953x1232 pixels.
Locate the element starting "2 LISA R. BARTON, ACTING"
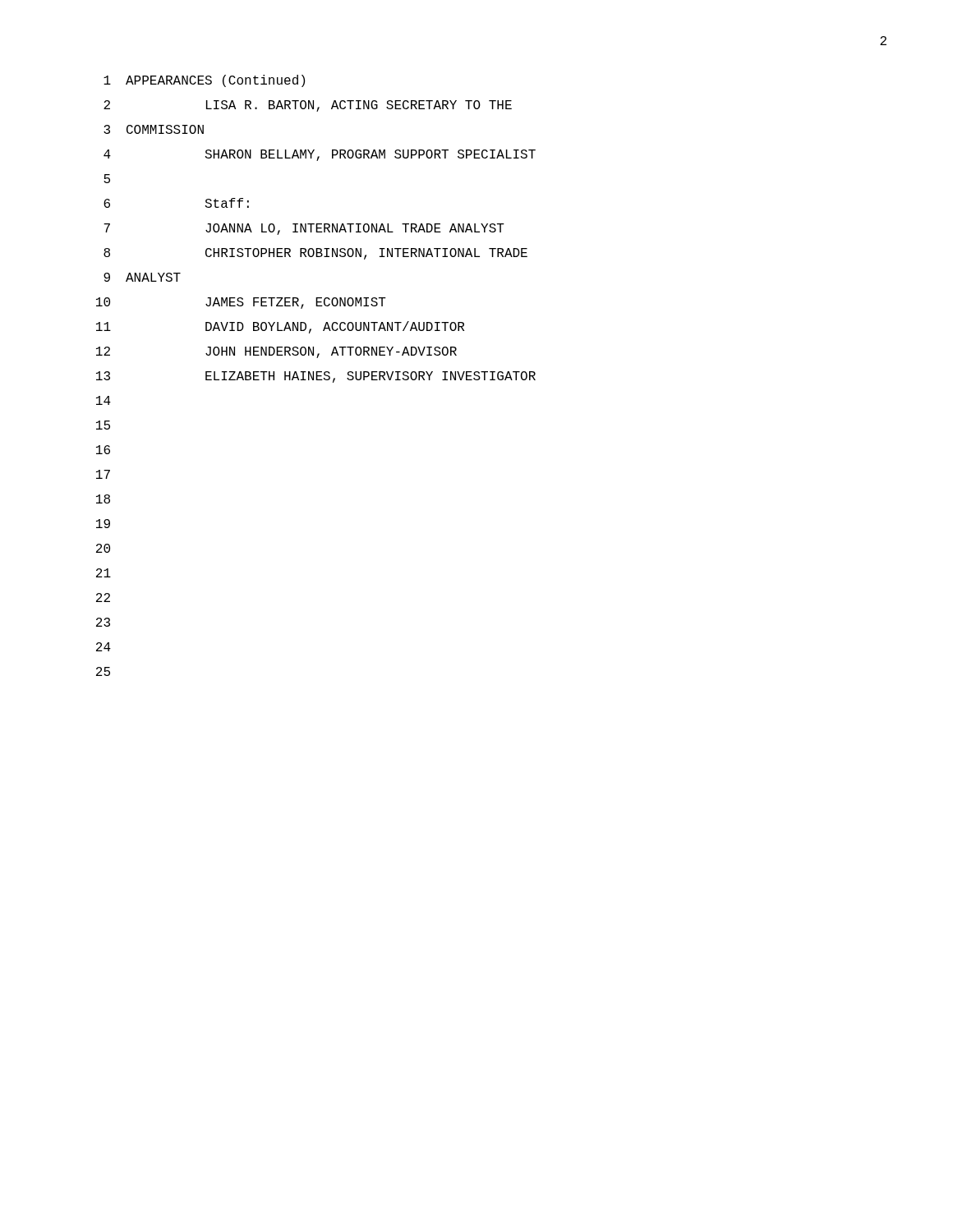(x=289, y=106)
